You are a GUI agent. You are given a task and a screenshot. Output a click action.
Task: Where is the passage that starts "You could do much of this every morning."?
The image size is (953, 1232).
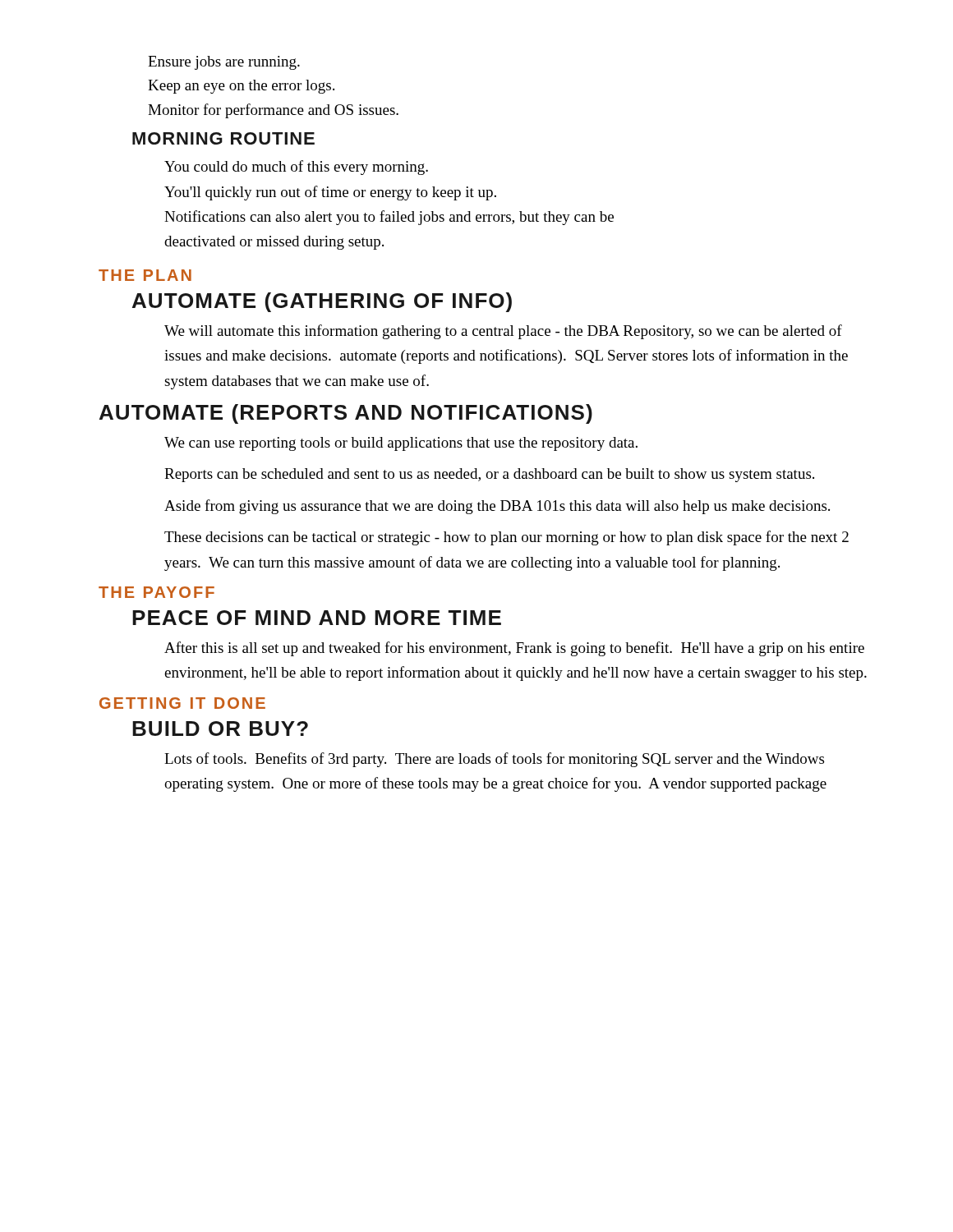(x=389, y=204)
